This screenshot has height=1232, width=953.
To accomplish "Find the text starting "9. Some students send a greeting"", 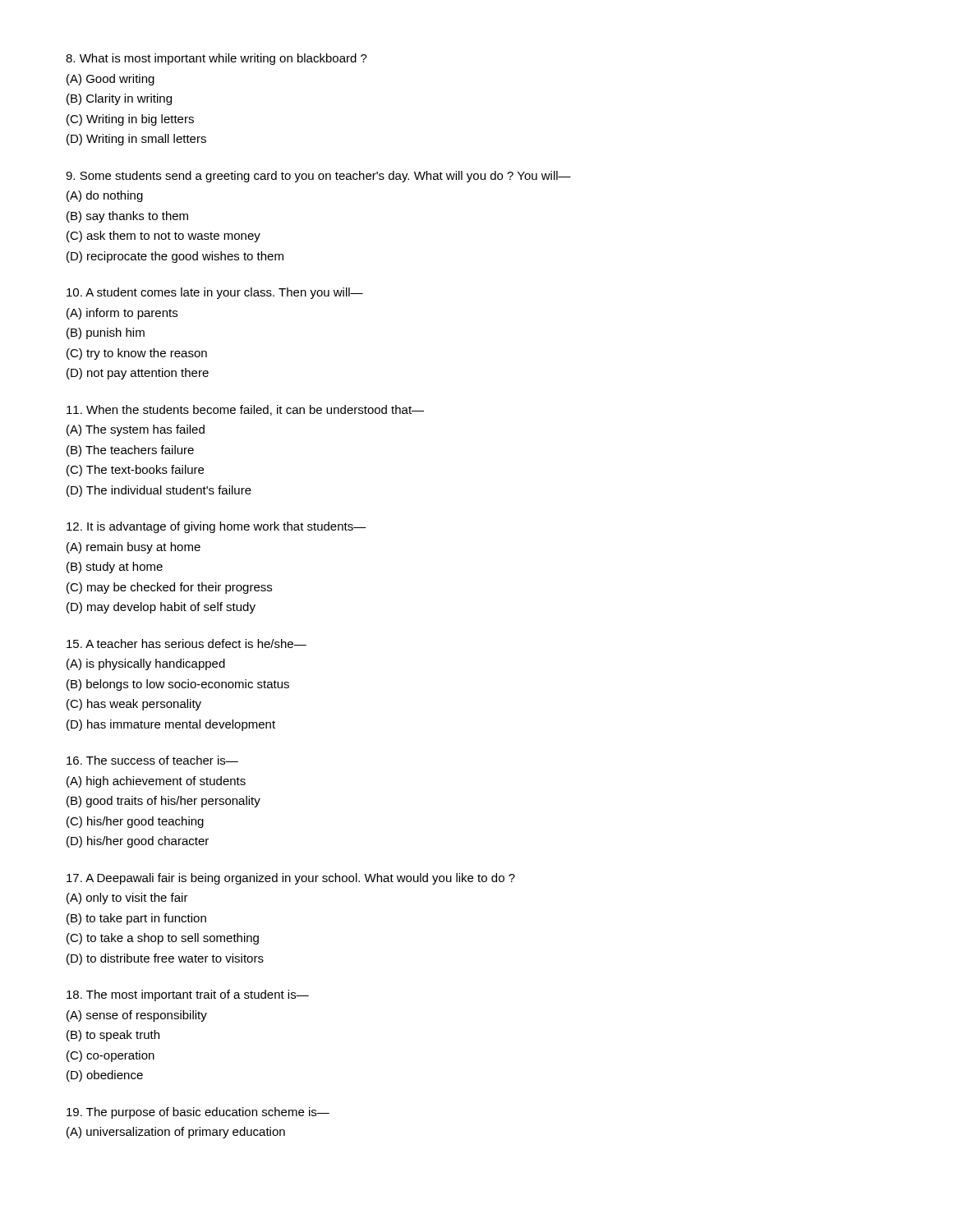I will point(318,177).
